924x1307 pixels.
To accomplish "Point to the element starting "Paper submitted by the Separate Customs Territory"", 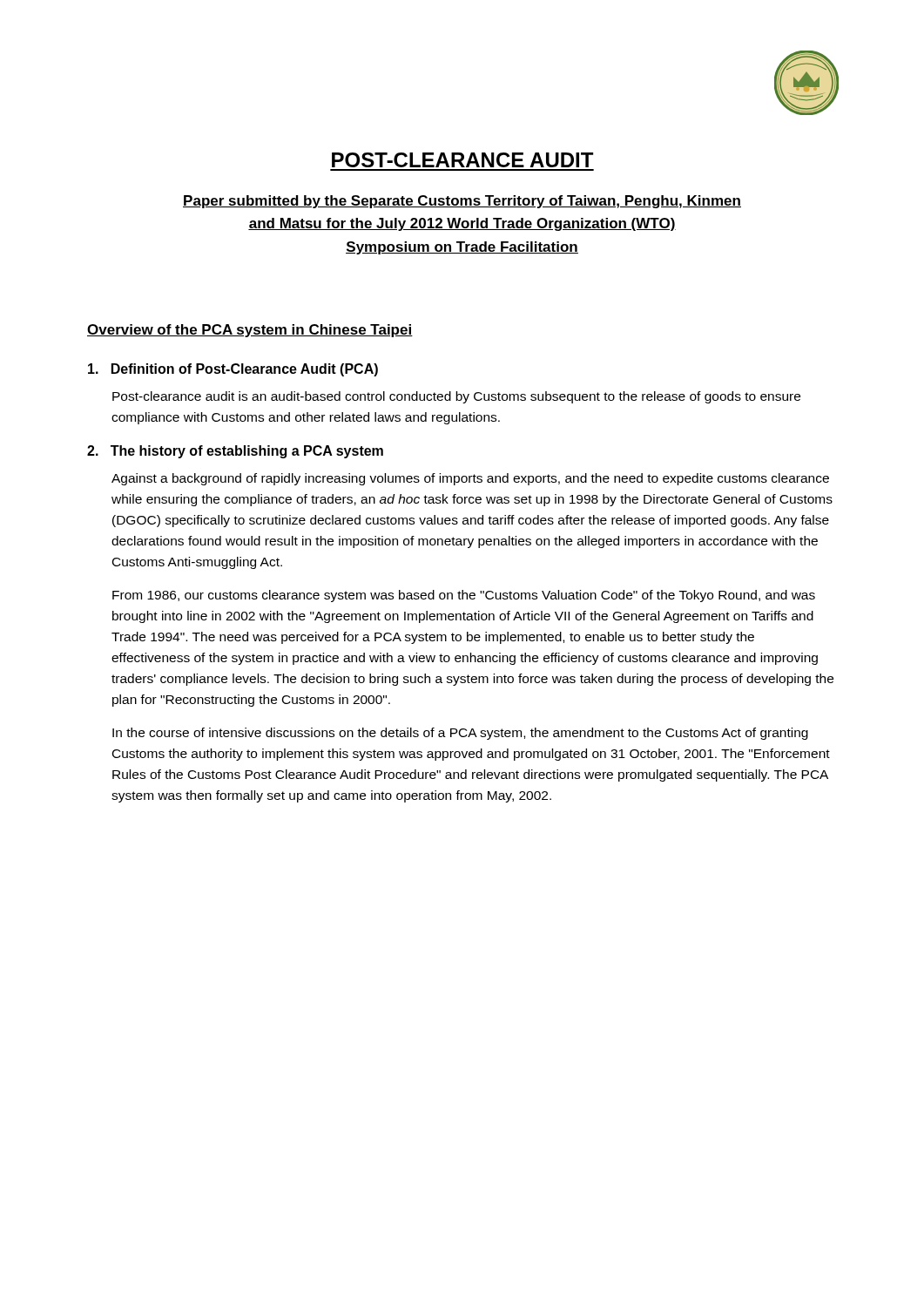I will tap(462, 224).
